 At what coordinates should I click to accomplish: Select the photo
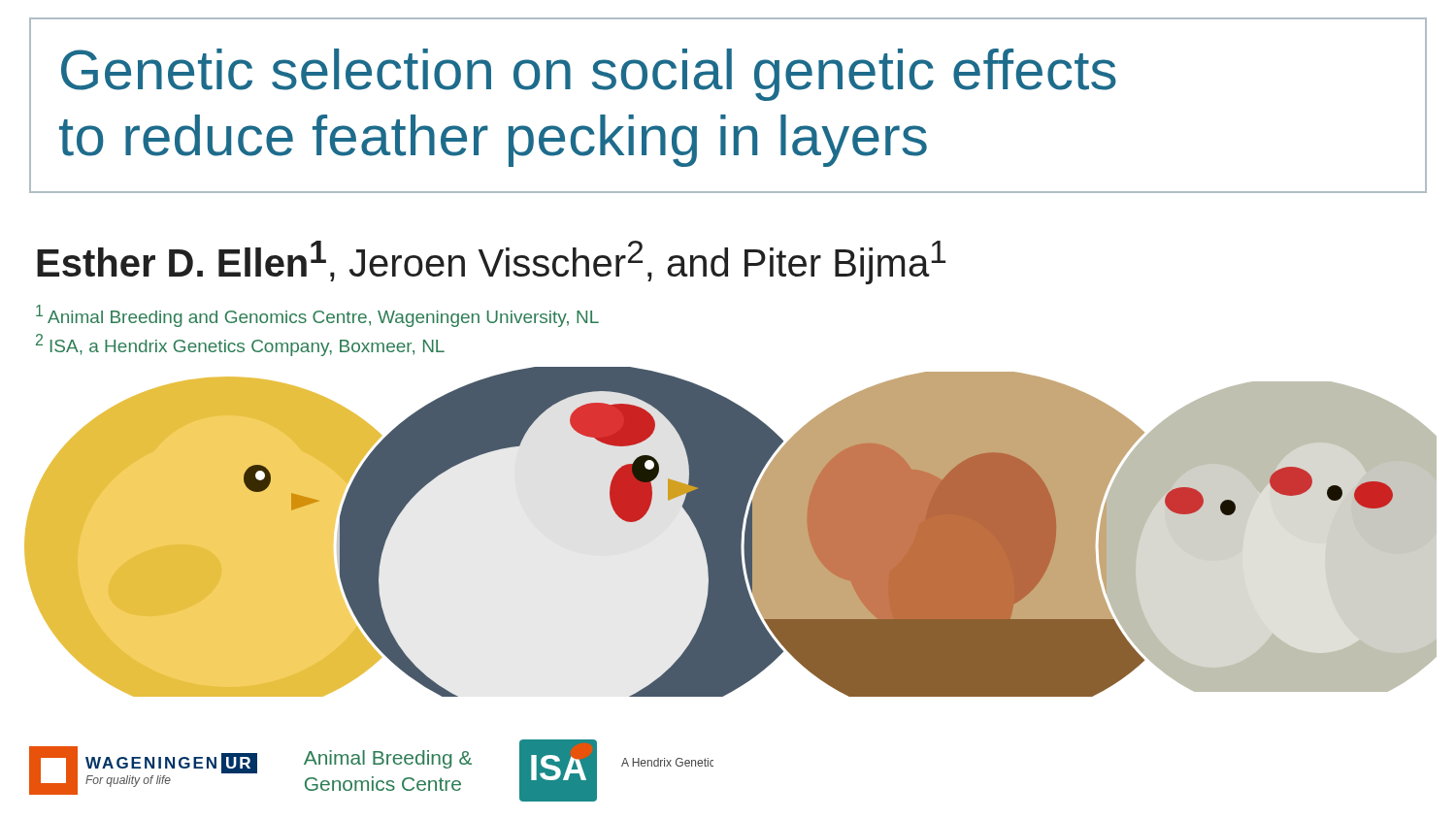[x=728, y=532]
